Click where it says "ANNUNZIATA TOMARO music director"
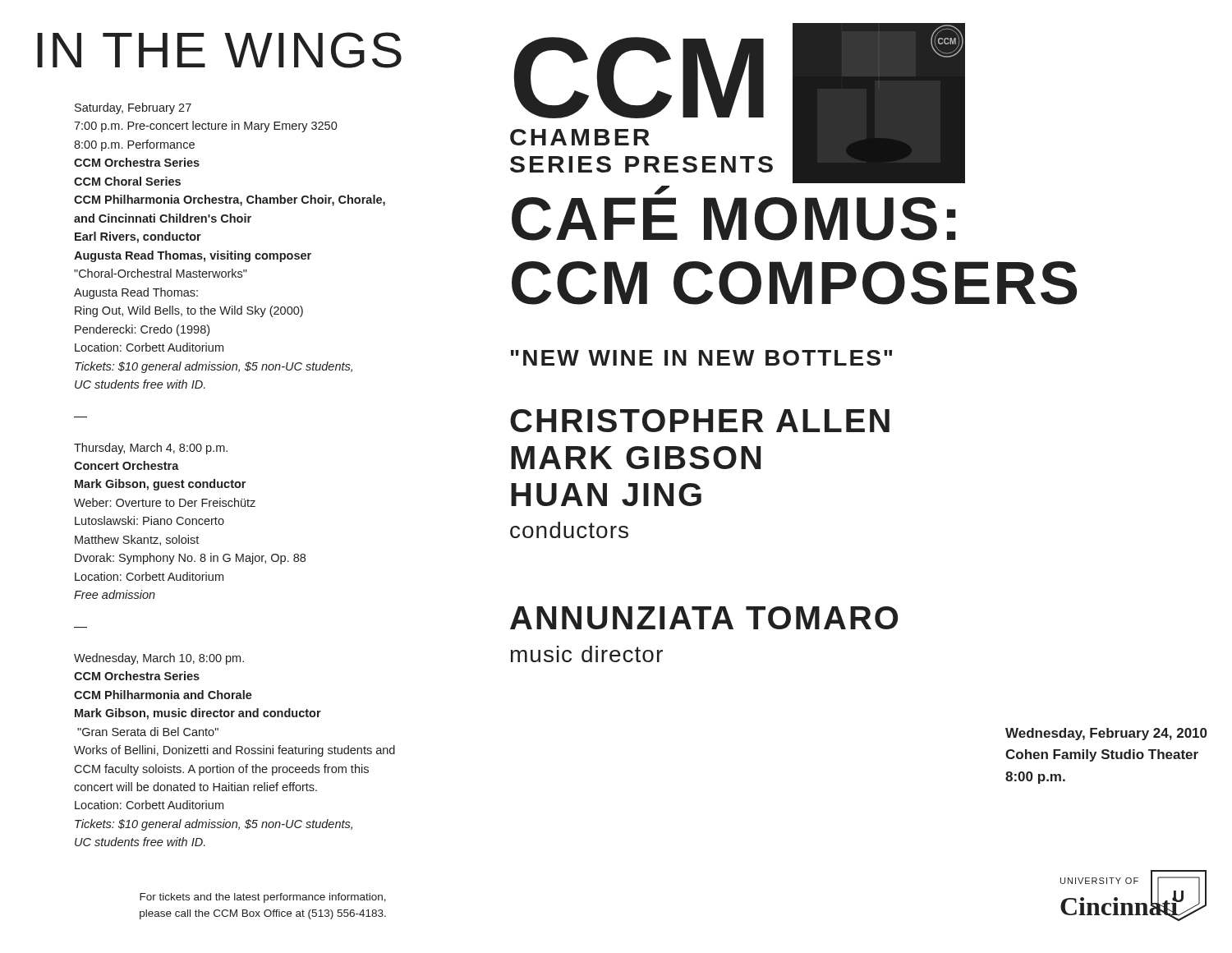 tap(705, 634)
